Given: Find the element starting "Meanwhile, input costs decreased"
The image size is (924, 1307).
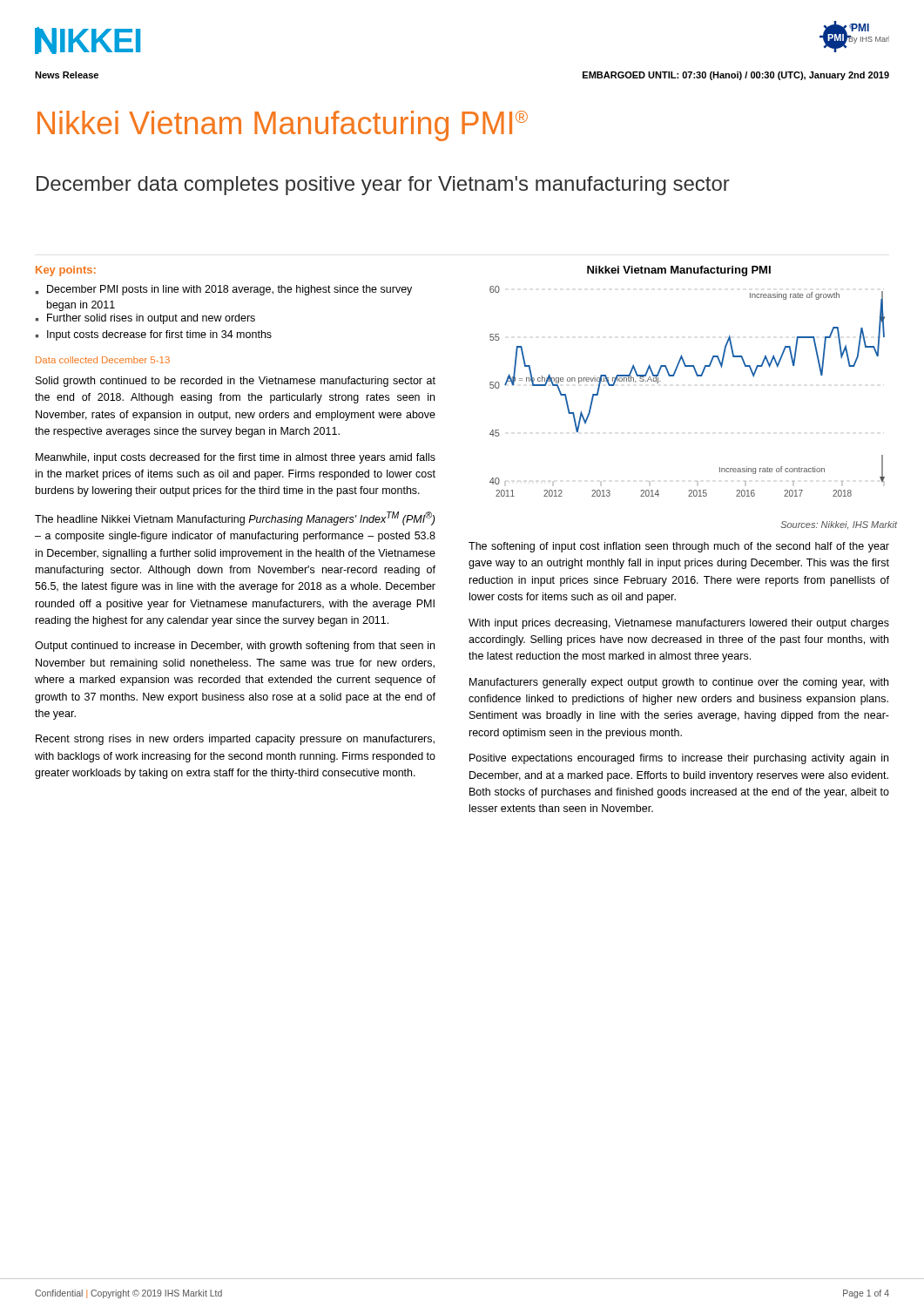Looking at the screenshot, I should tap(235, 474).
